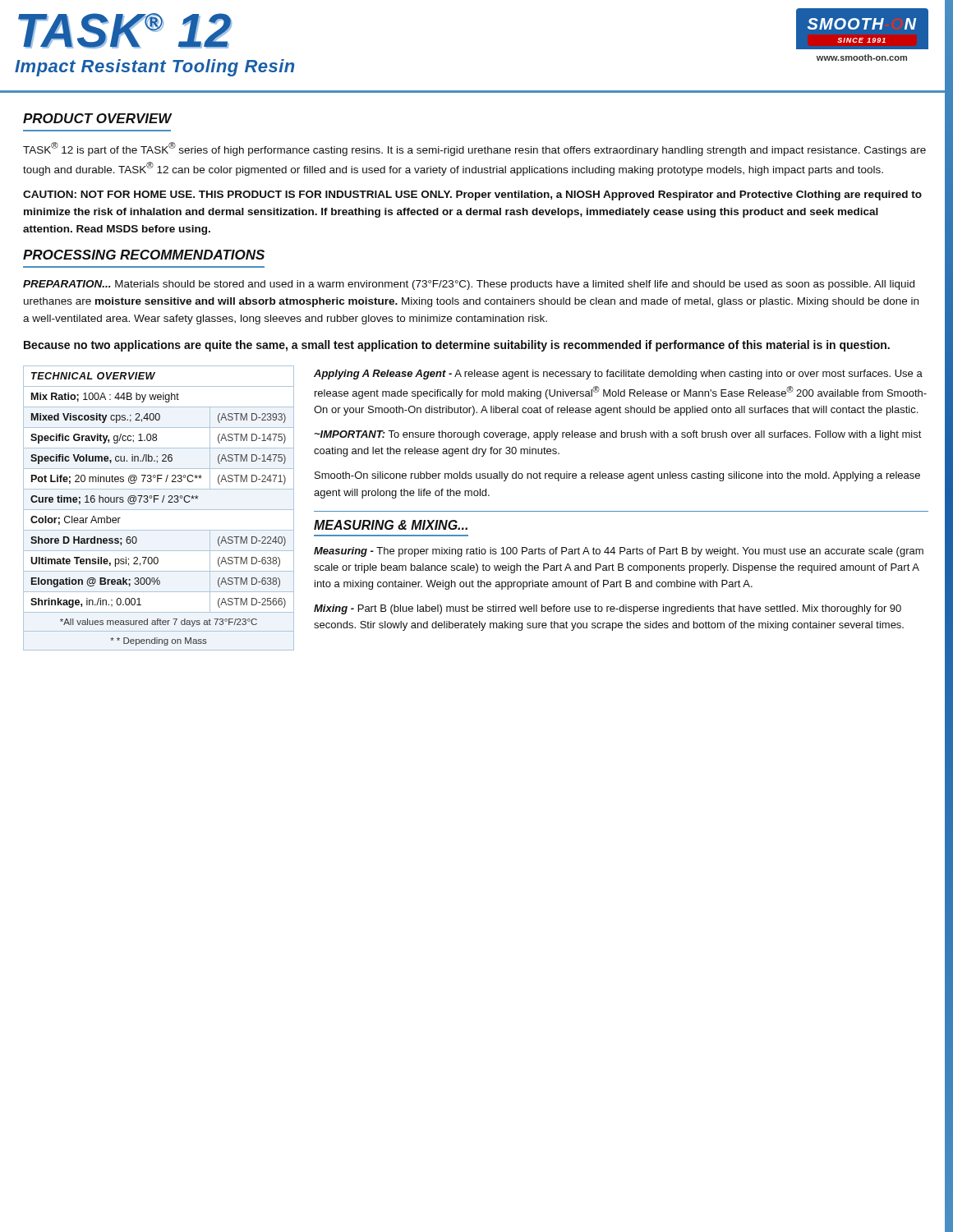Locate the block of text that opens with "PREPARATION... Materials should be stored and used"
Image resolution: width=953 pixels, height=1232 pixels.
click(471, 301)
